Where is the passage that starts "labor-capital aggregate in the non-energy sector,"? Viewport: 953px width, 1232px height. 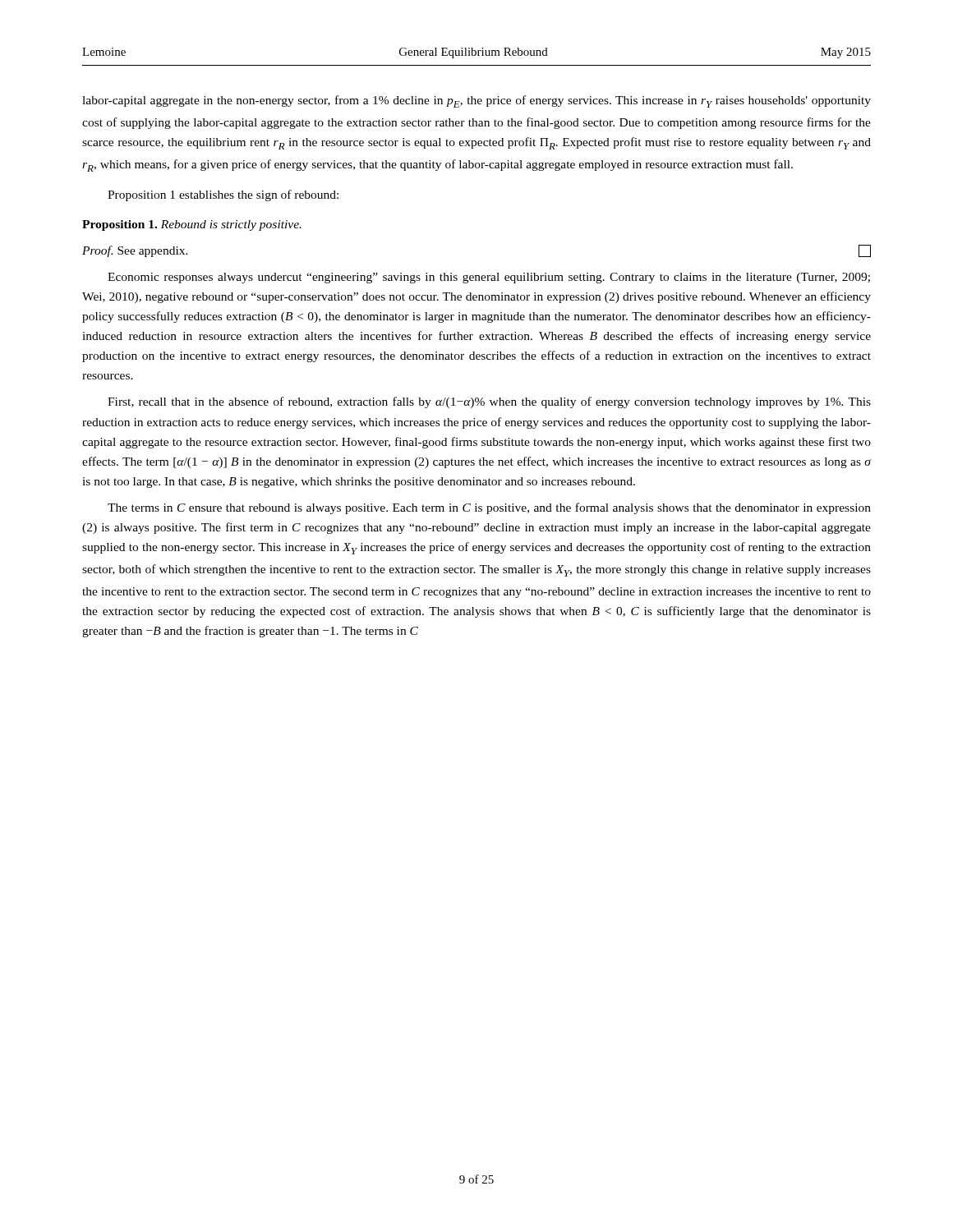click(x=476, y=134)
